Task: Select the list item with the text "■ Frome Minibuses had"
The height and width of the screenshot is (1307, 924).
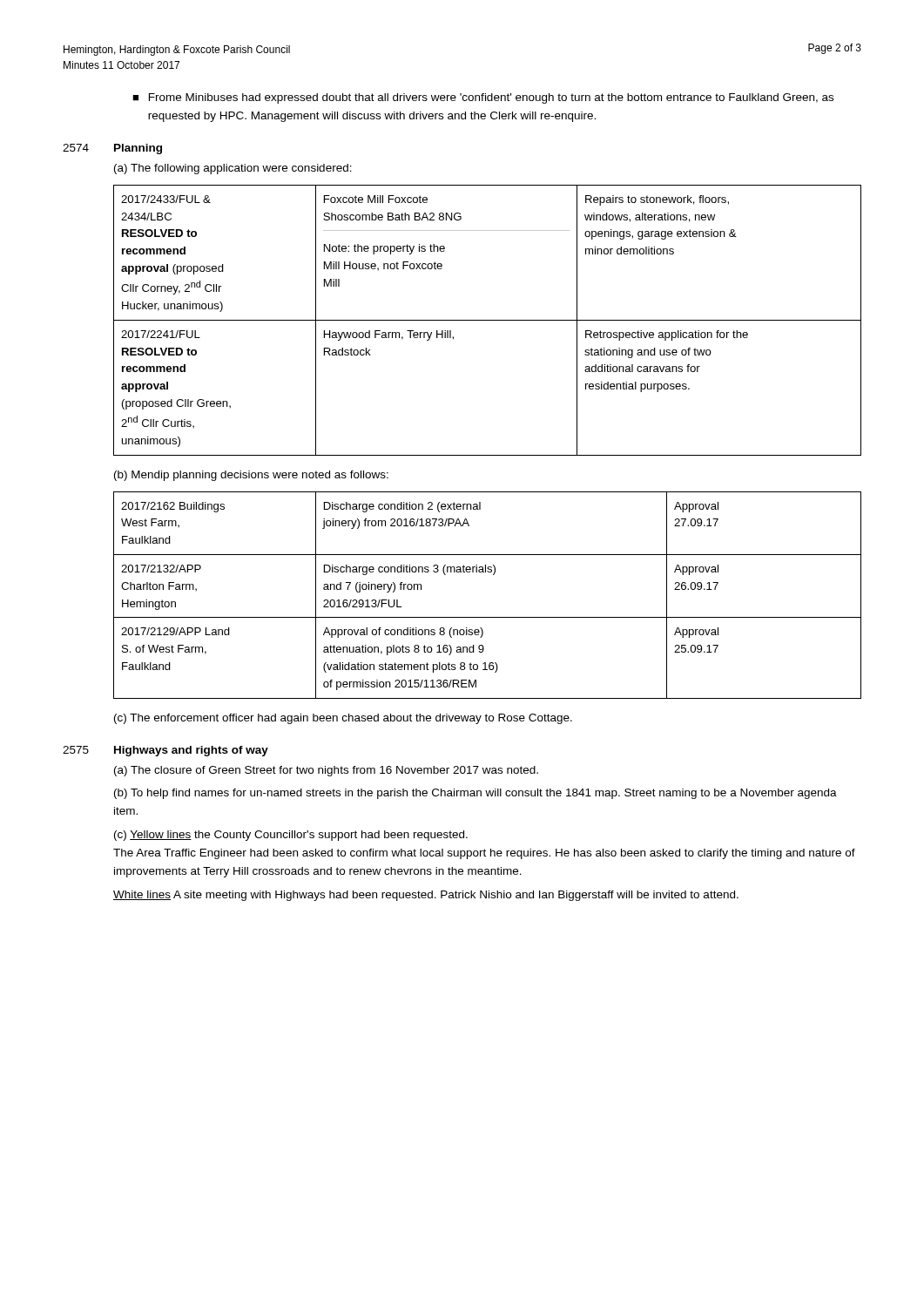Action: coord(497,107)
